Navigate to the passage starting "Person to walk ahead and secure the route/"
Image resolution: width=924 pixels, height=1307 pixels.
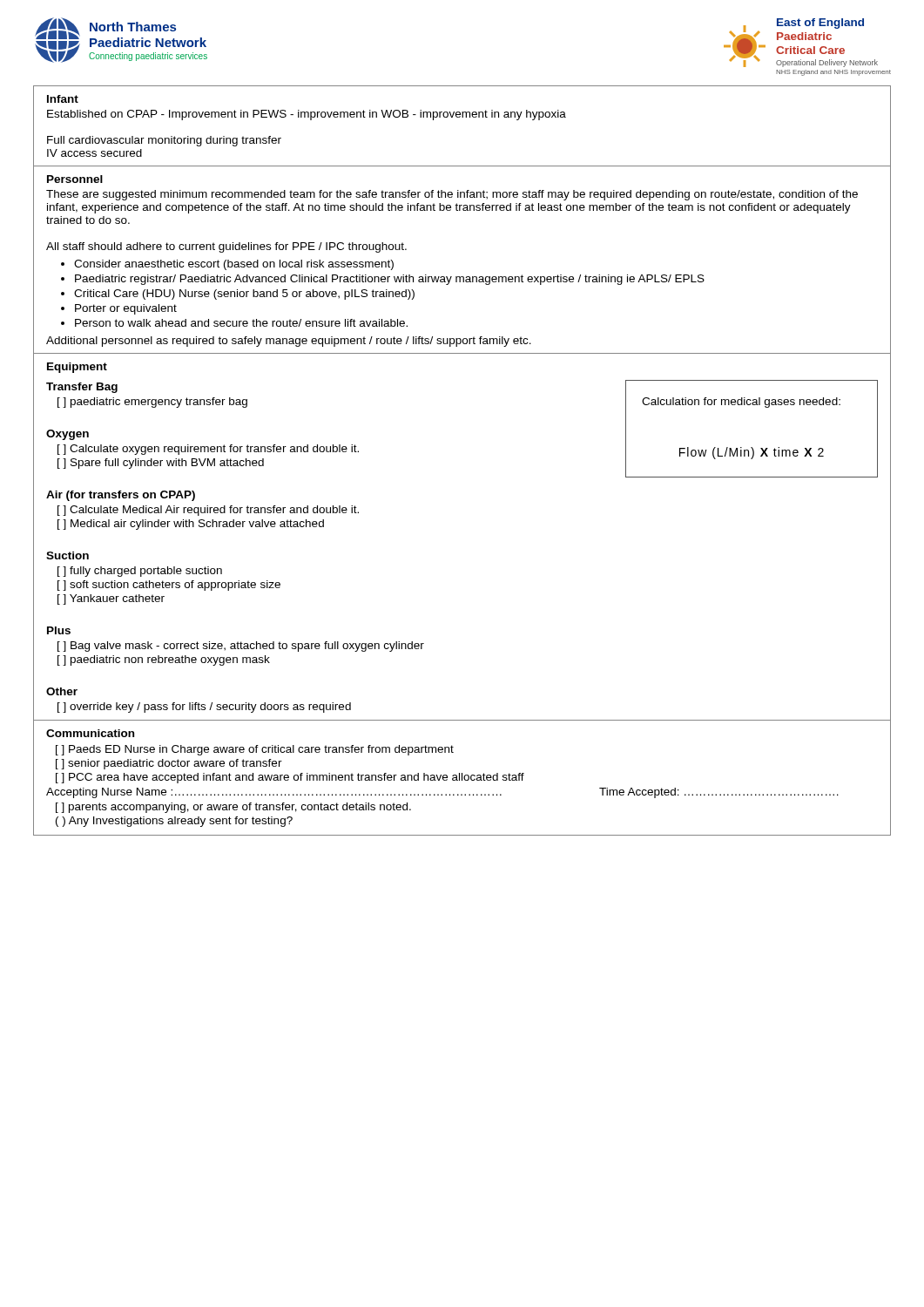(241, 323)
